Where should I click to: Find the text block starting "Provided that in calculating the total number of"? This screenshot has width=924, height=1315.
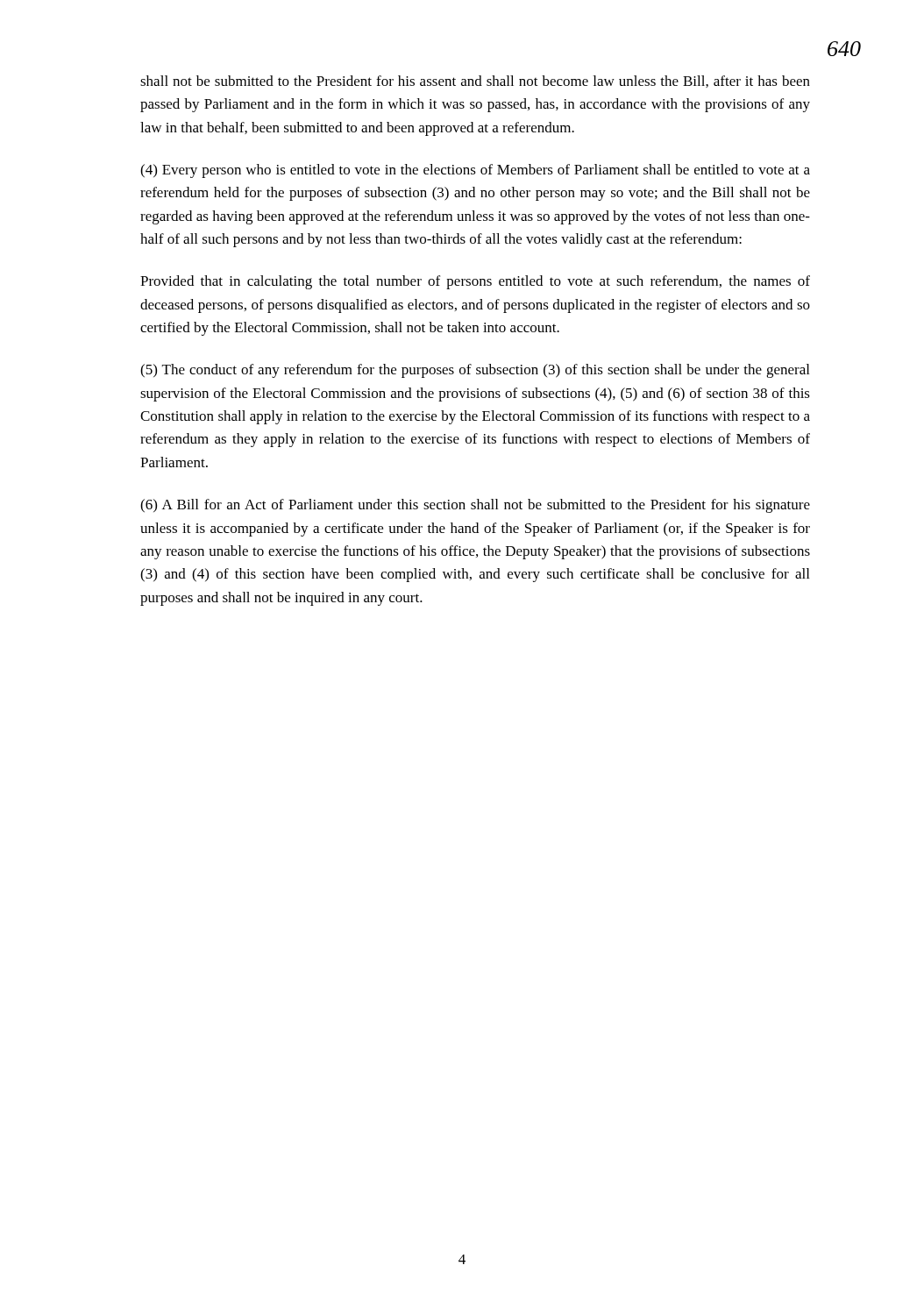475,304
